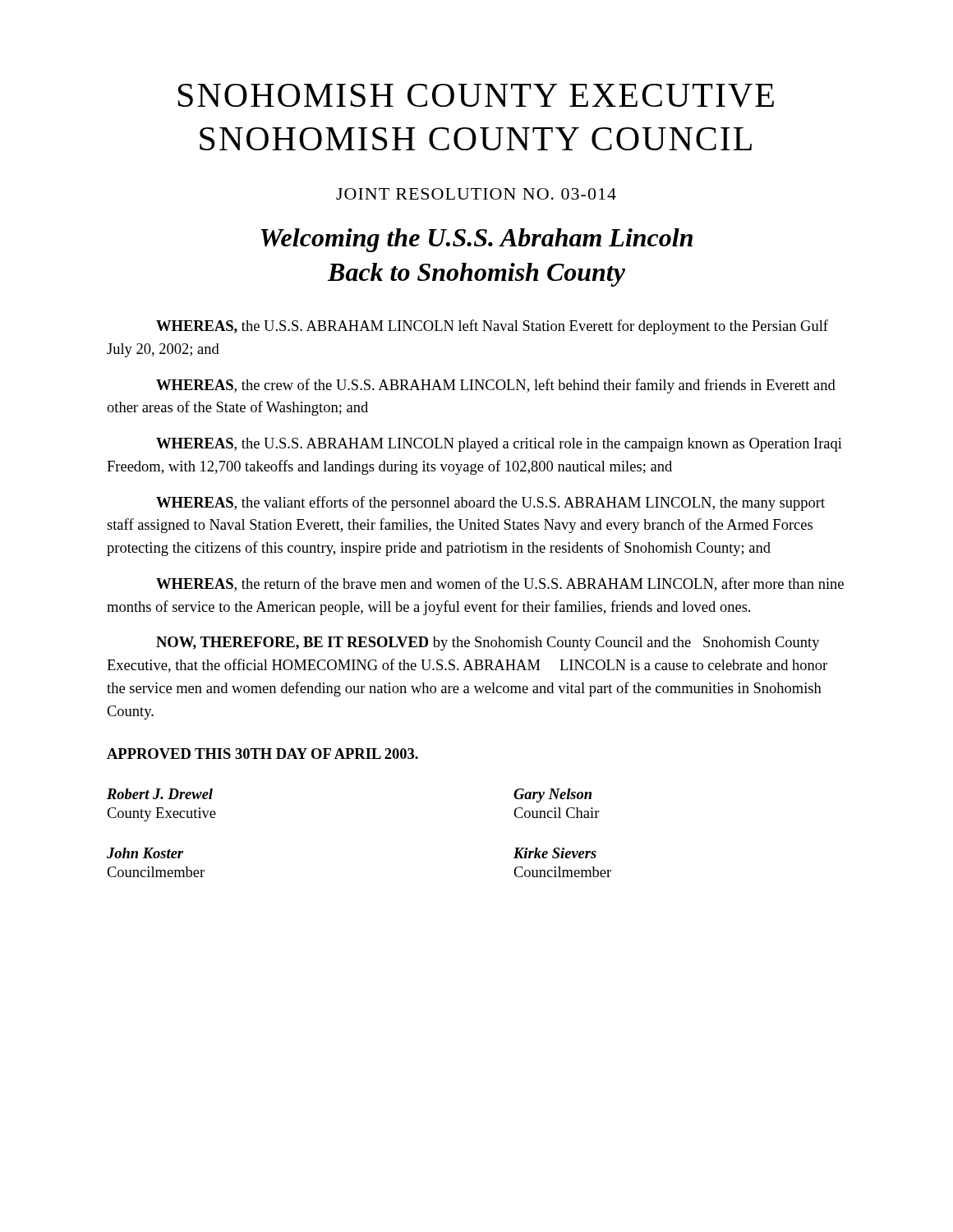This screenshot has width=953, height=1232.
Task: Locate the block of text that opens with "WHEREAS, the valiant"
Action: click(x=466, y=524)
